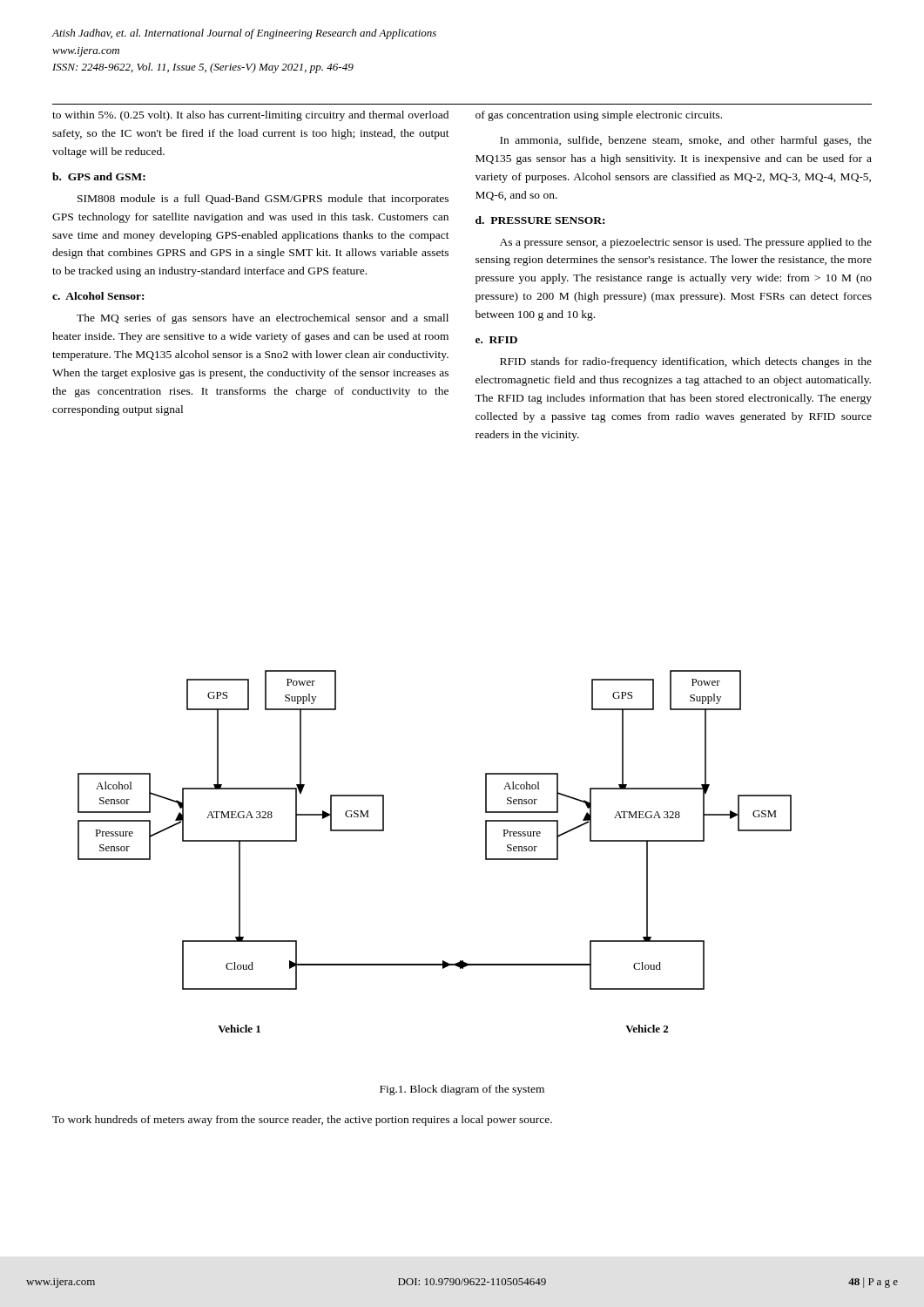
Task: Find a flowchart
Action: click(462, 871)
